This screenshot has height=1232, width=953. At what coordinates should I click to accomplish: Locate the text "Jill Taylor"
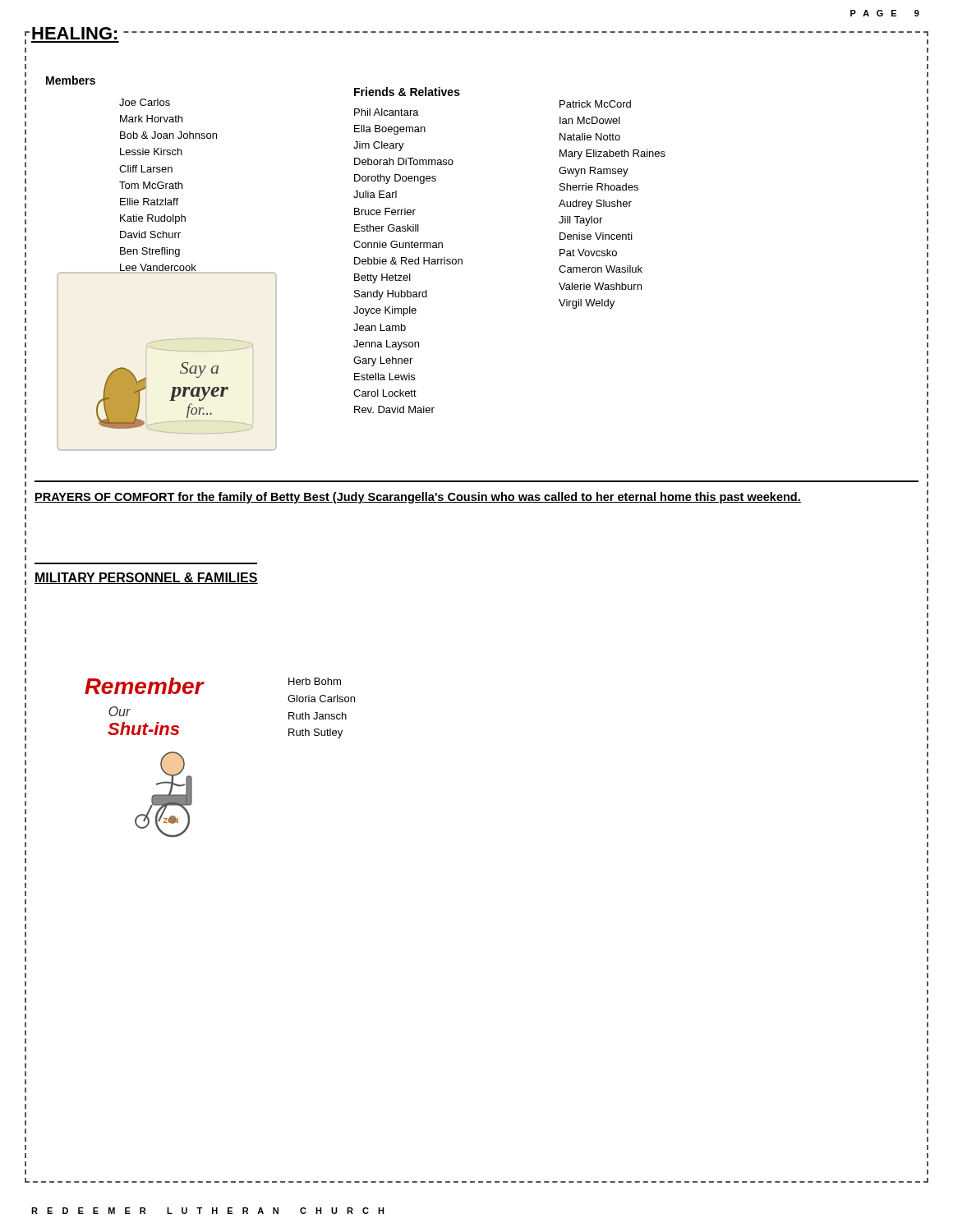click(581, 220)
